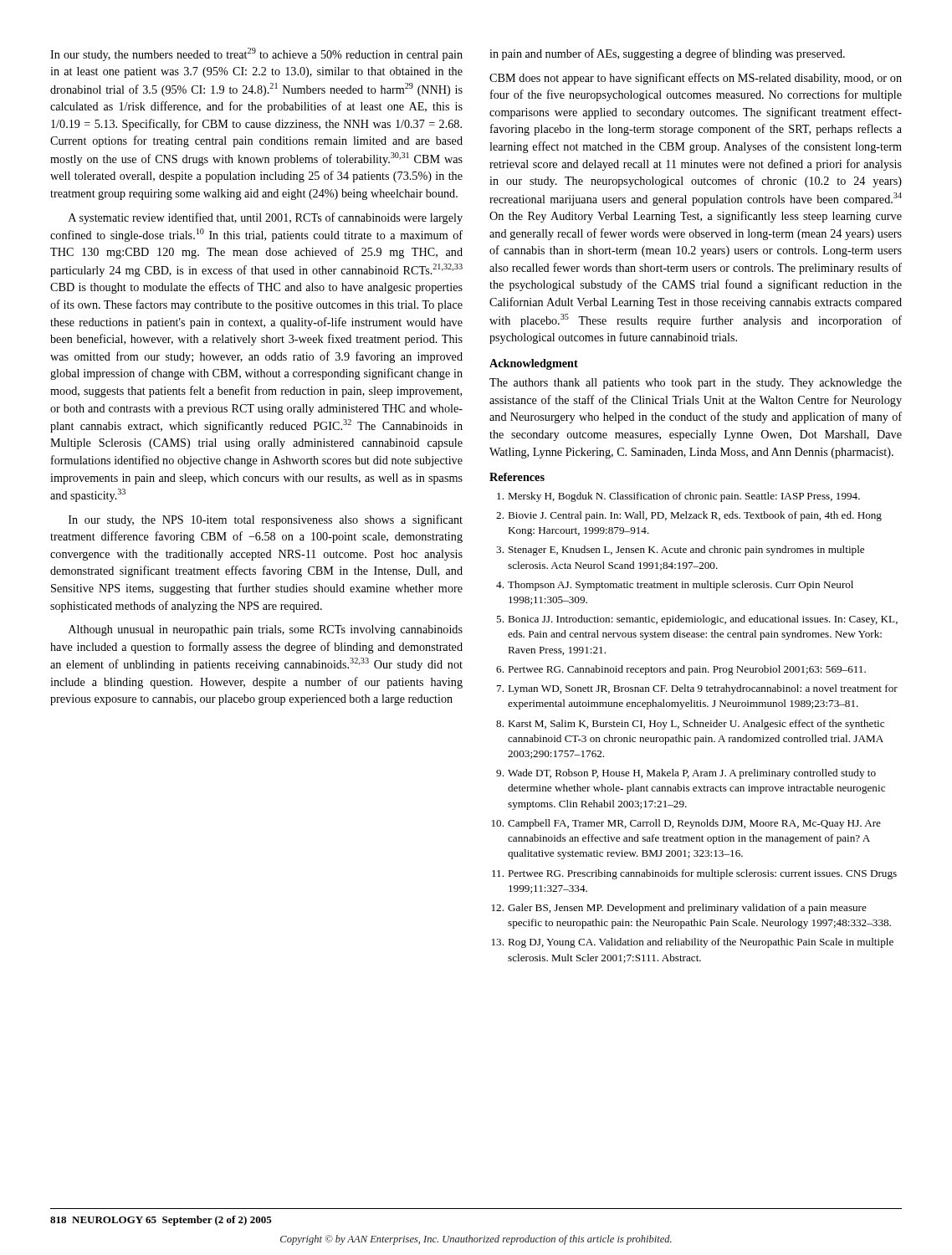The image size is (952, 1255).
Task: Locate the block of text that opens with "The authors thank"
Action: (x=696, y=417)
